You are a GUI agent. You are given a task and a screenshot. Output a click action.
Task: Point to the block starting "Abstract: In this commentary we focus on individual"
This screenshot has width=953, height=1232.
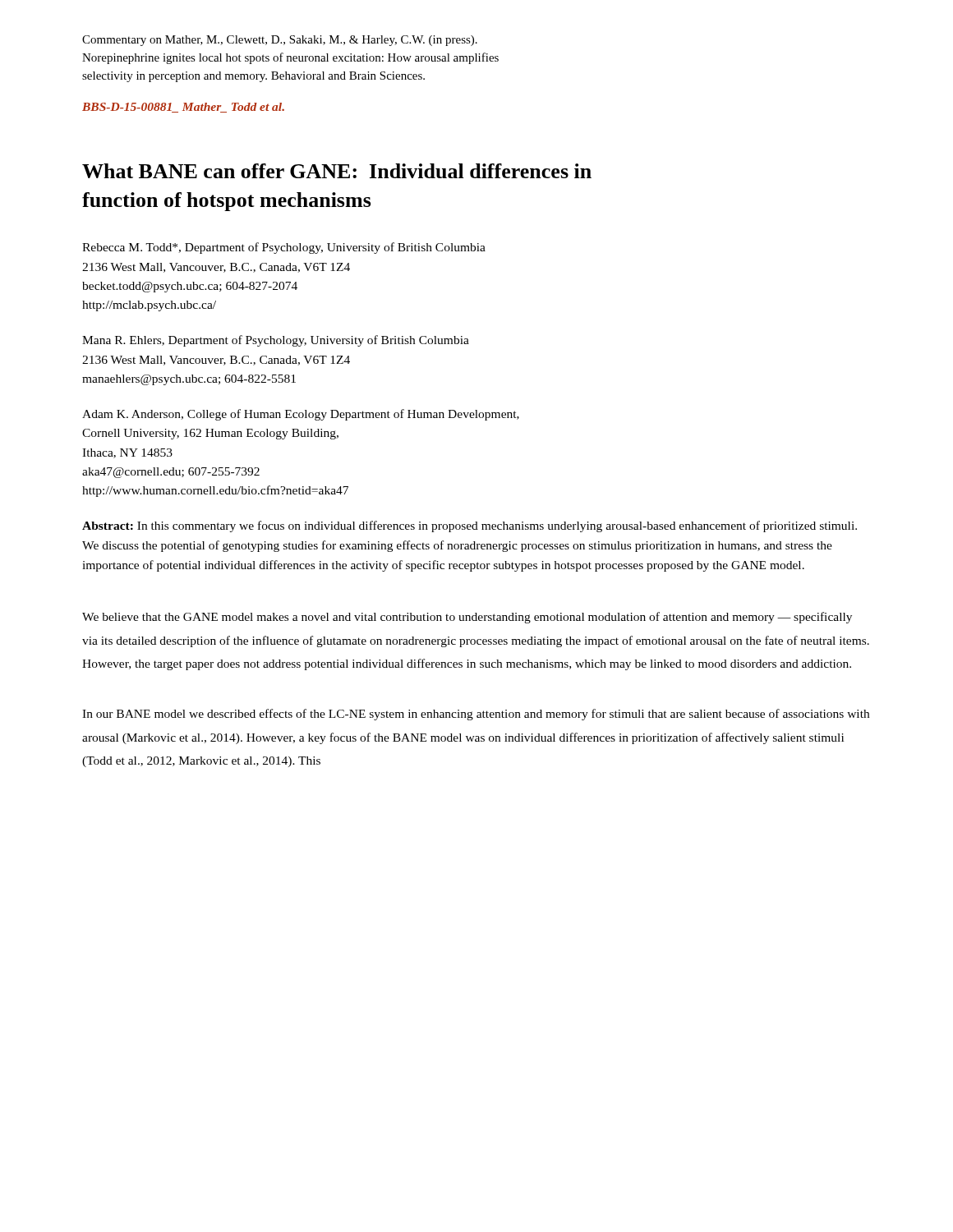point(470,545)
